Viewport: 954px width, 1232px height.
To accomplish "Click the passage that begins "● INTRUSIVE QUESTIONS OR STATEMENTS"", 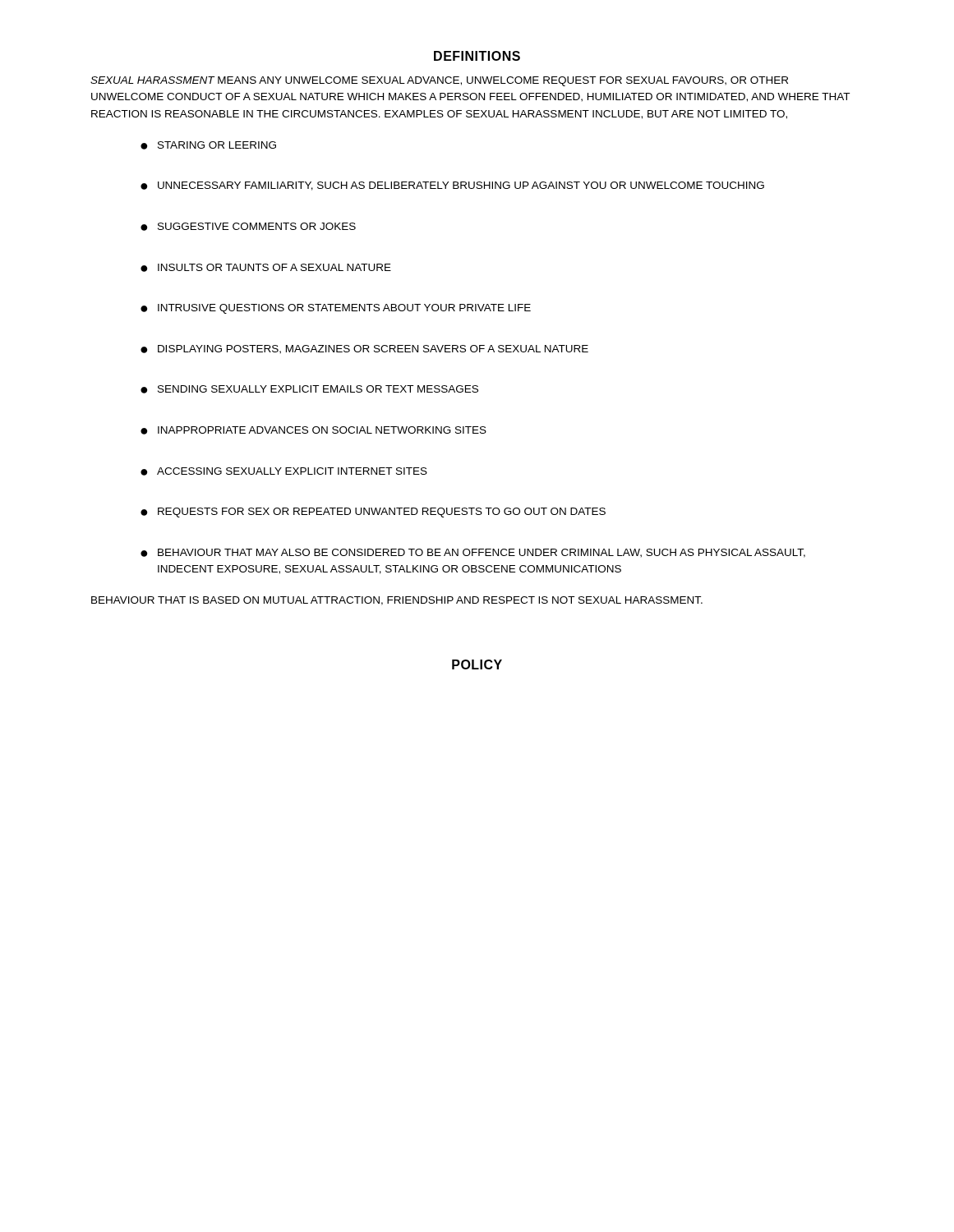I will (335, 309).
